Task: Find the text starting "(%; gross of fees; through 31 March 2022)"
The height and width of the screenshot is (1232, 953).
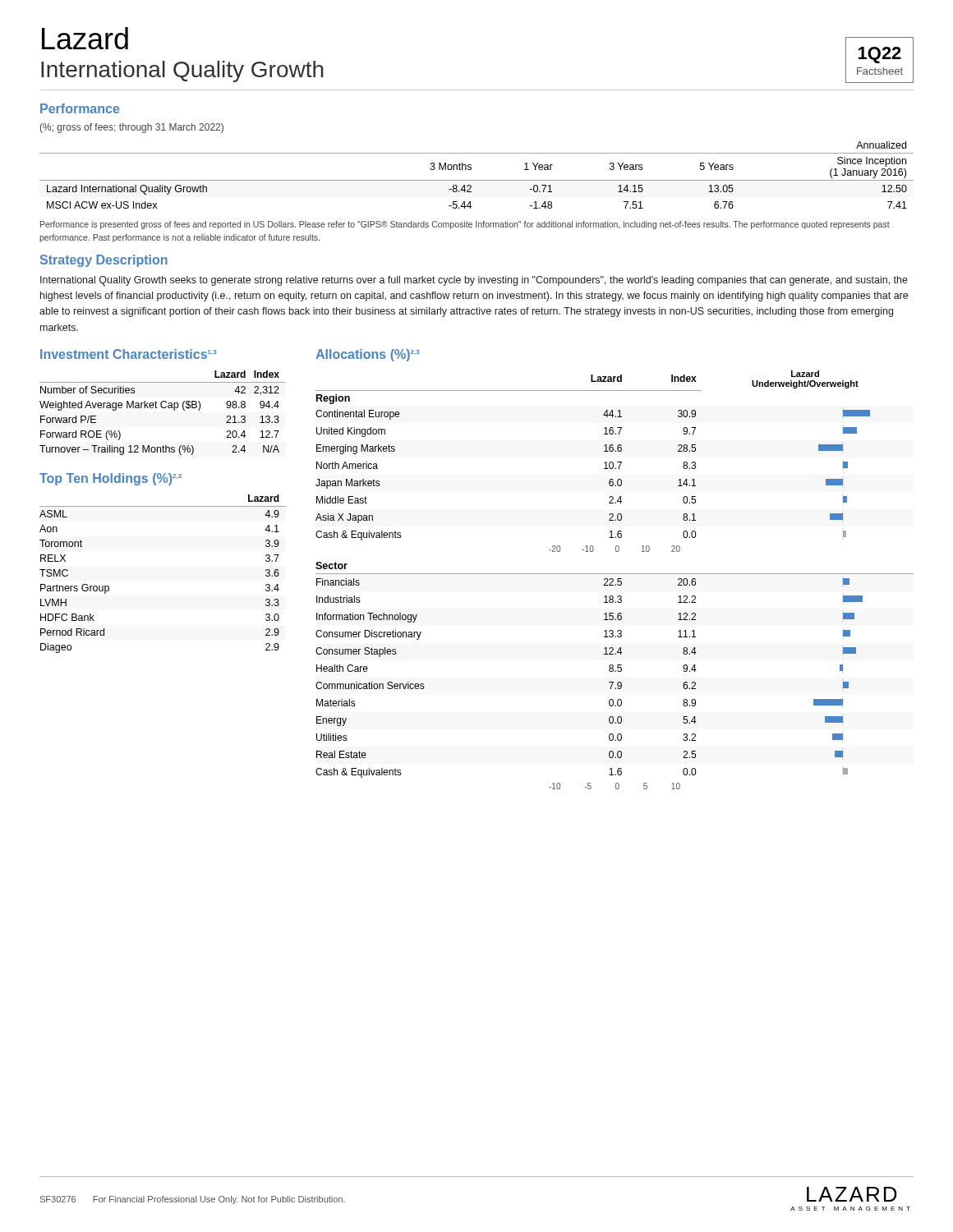Action: pyautogui.click(x=132, y=127)
